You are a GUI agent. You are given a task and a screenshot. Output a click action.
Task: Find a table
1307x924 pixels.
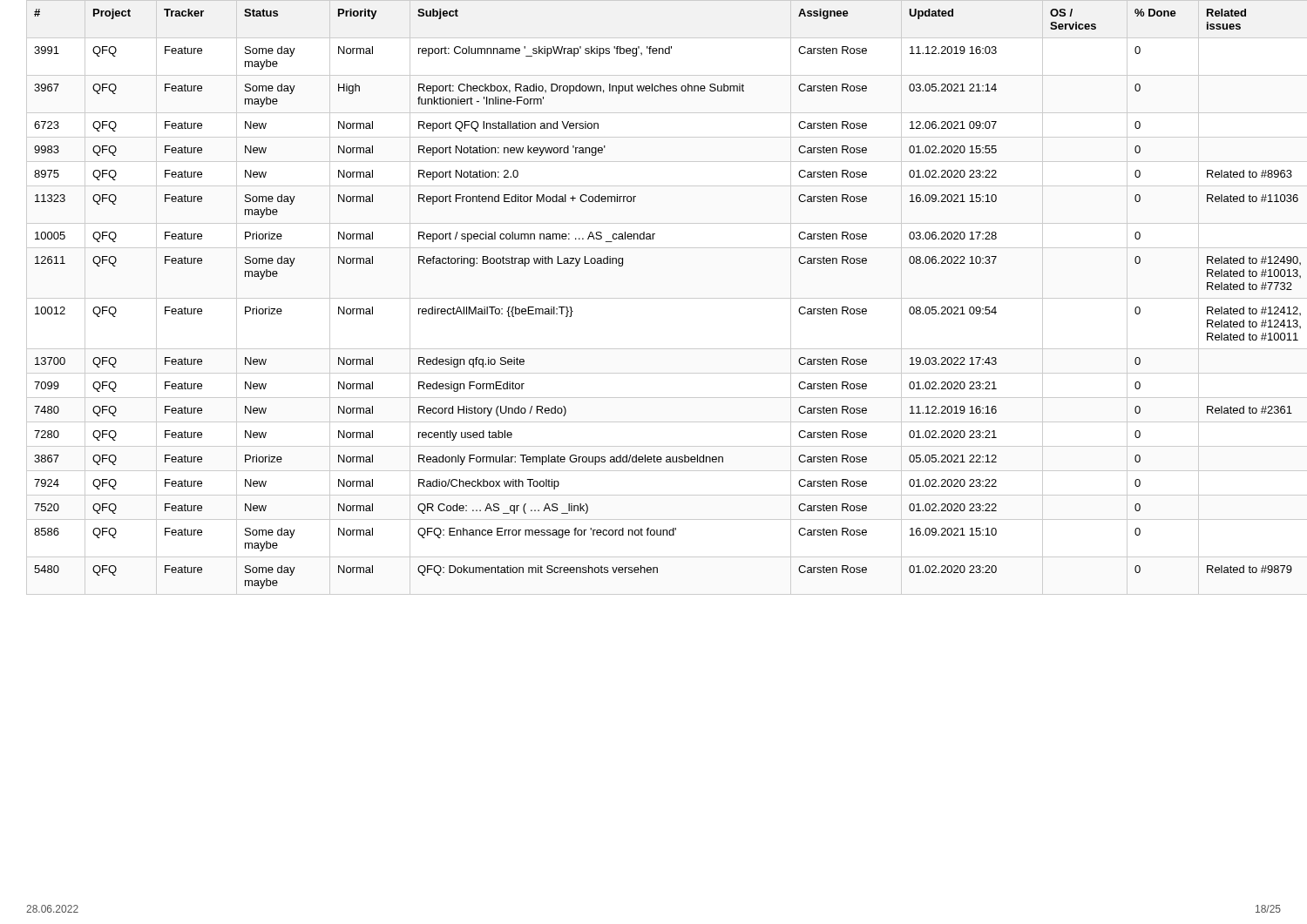[654, 297]
